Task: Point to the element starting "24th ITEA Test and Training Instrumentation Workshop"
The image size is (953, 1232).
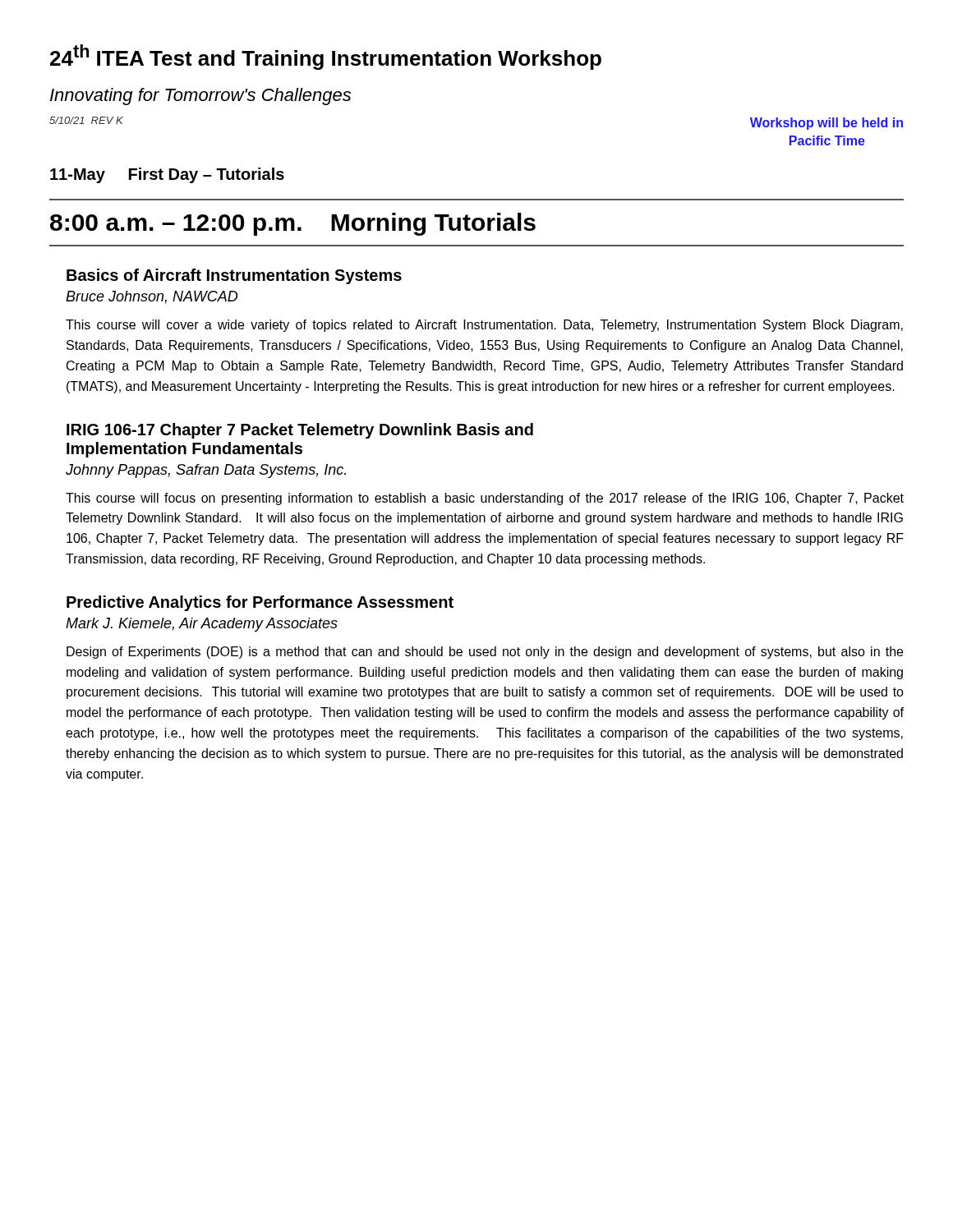Action: click(326, 56)
